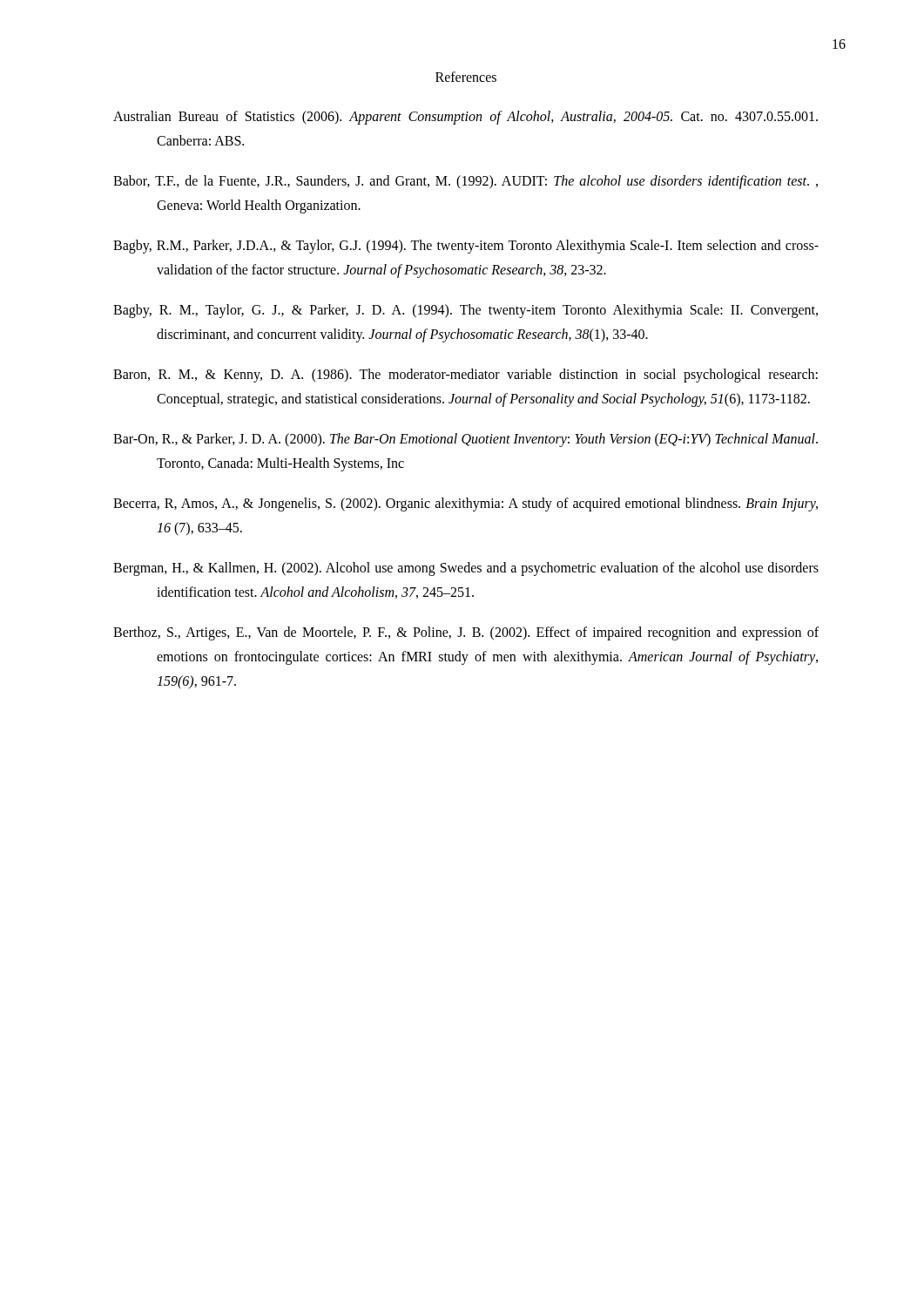The height and width of the screenshot is (1307, 924).
Task: Select the text block starting "Babor, T.F., de la Fuente,"
Action: click(466, 193)
